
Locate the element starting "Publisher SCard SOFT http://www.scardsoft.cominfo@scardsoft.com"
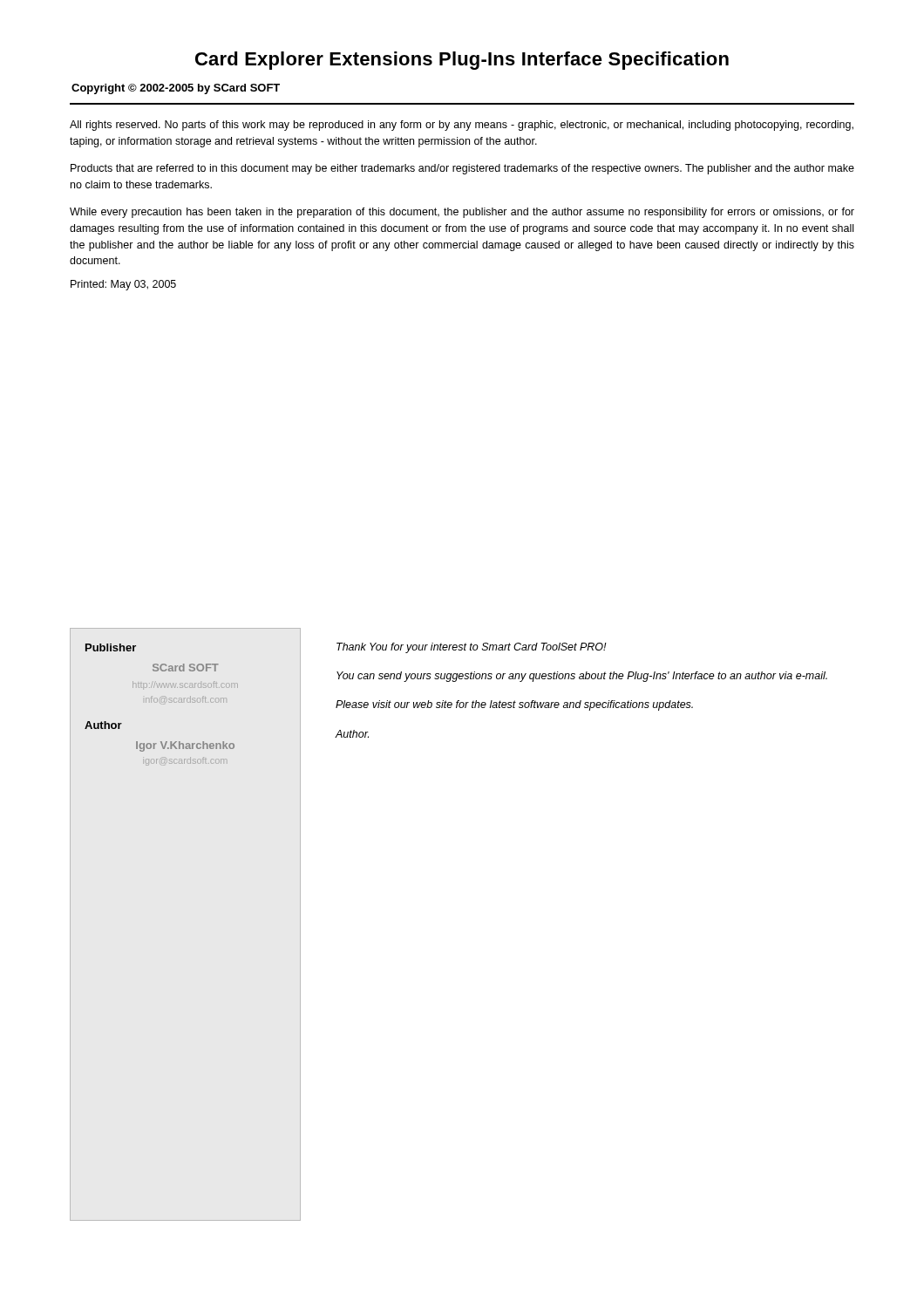pos(185,703)
